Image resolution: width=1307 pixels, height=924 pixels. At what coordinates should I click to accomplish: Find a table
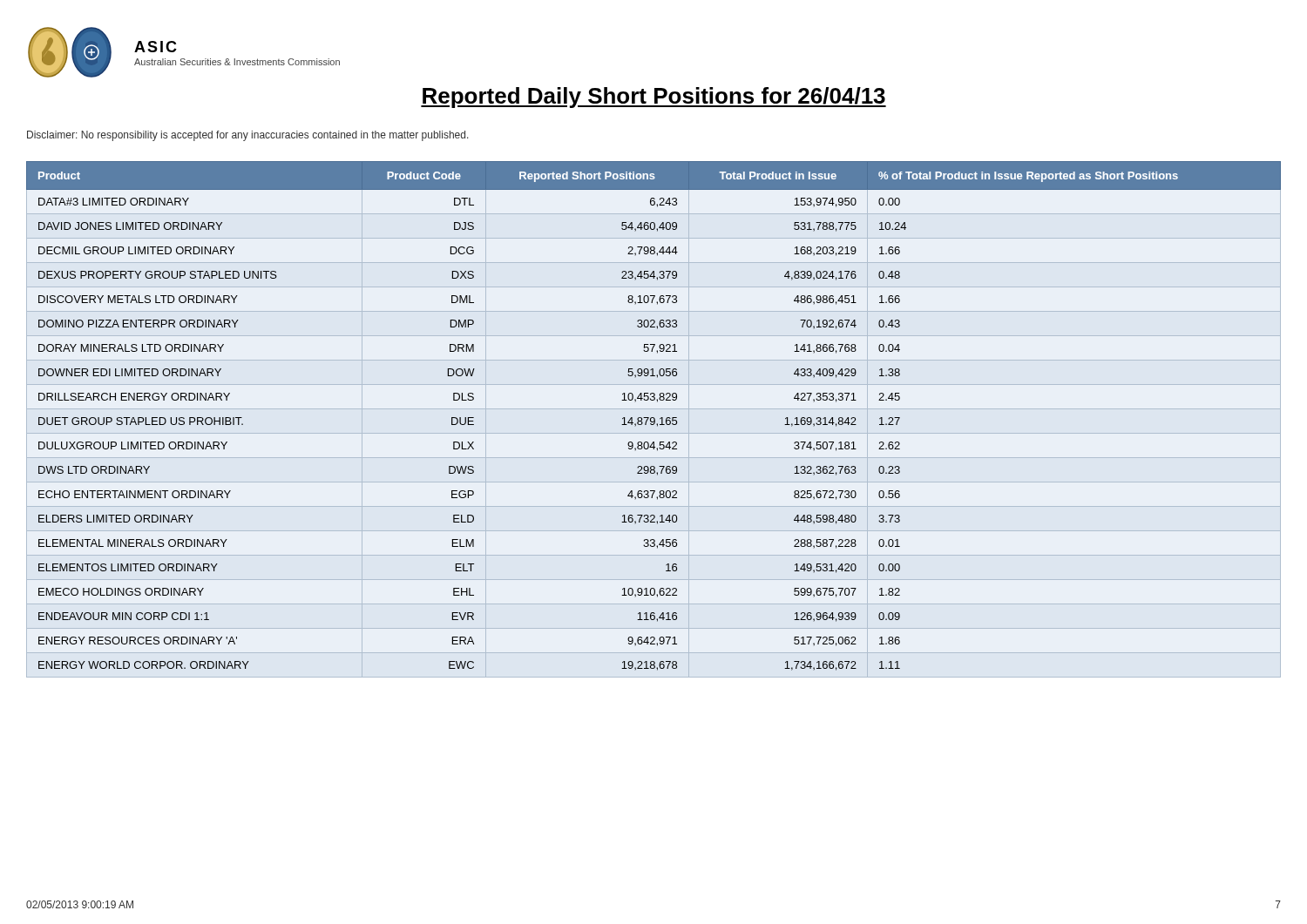click(x=654, y=419)
